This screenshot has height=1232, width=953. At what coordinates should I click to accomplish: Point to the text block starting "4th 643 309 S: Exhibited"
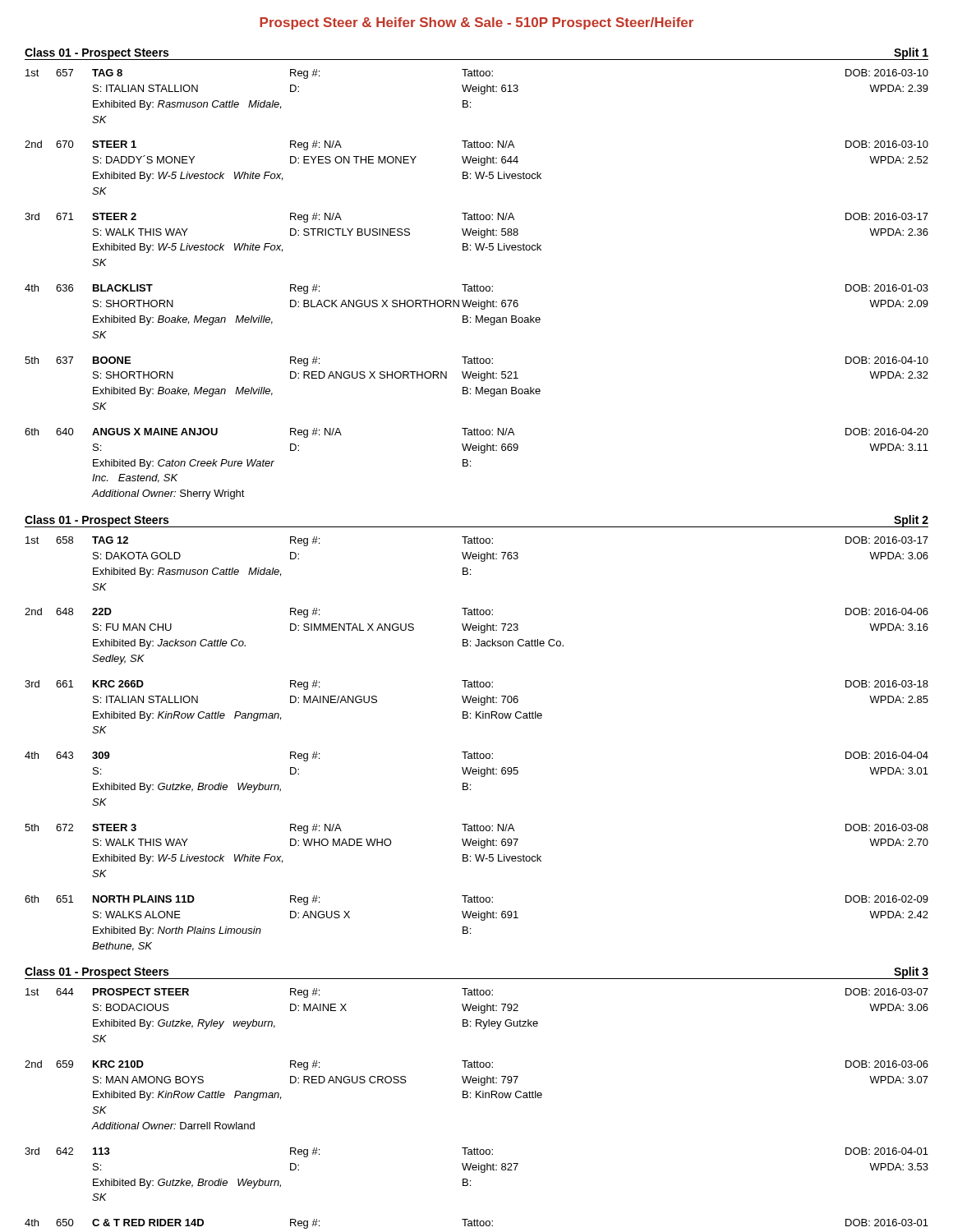pos(476,779)
